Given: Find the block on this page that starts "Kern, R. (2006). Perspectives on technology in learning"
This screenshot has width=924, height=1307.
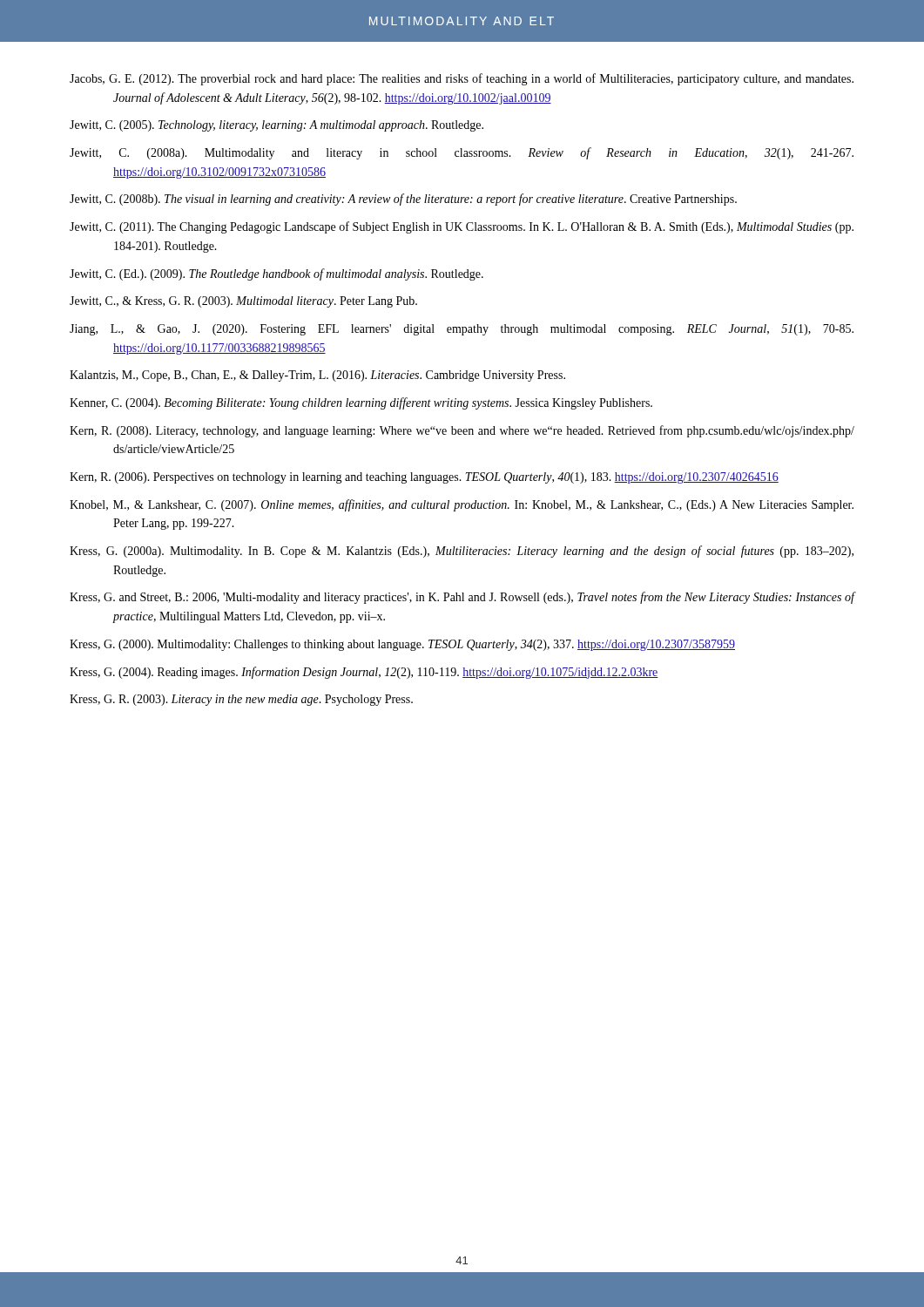Looking at the screenshot, I should tap(424, 477).
